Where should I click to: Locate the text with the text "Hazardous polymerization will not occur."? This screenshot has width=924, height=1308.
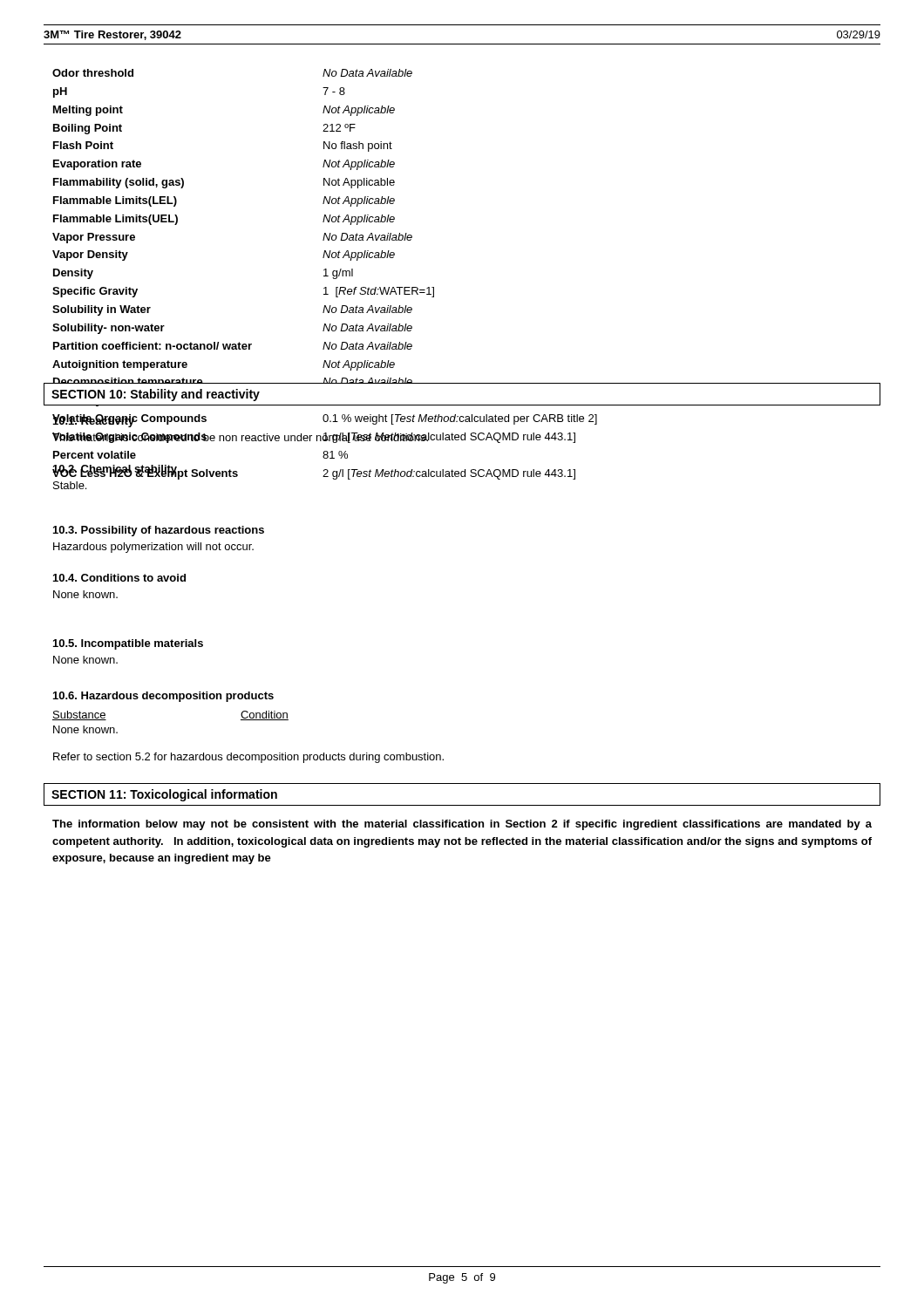click(x=153, y=548)
